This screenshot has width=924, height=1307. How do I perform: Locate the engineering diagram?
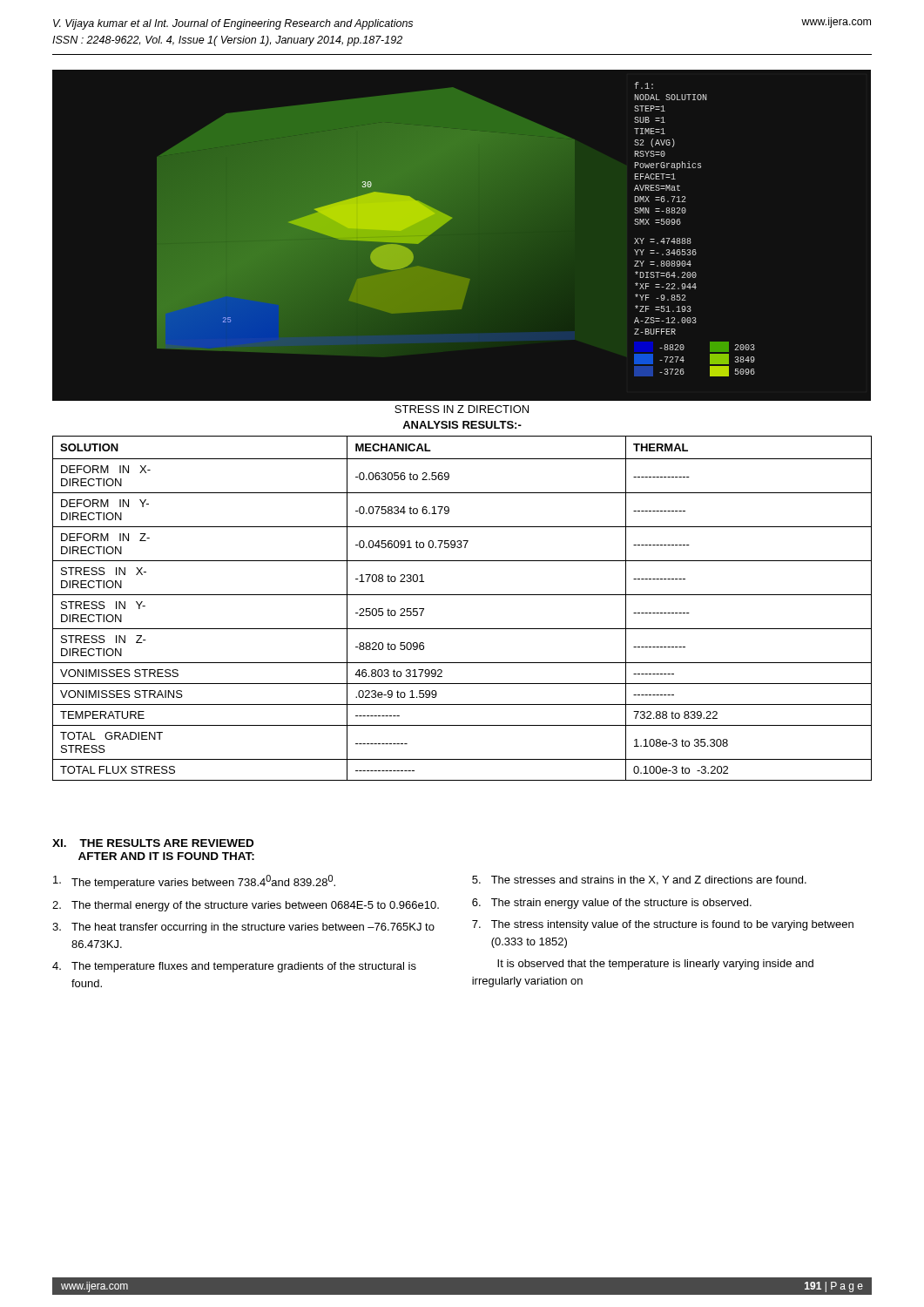462,235
